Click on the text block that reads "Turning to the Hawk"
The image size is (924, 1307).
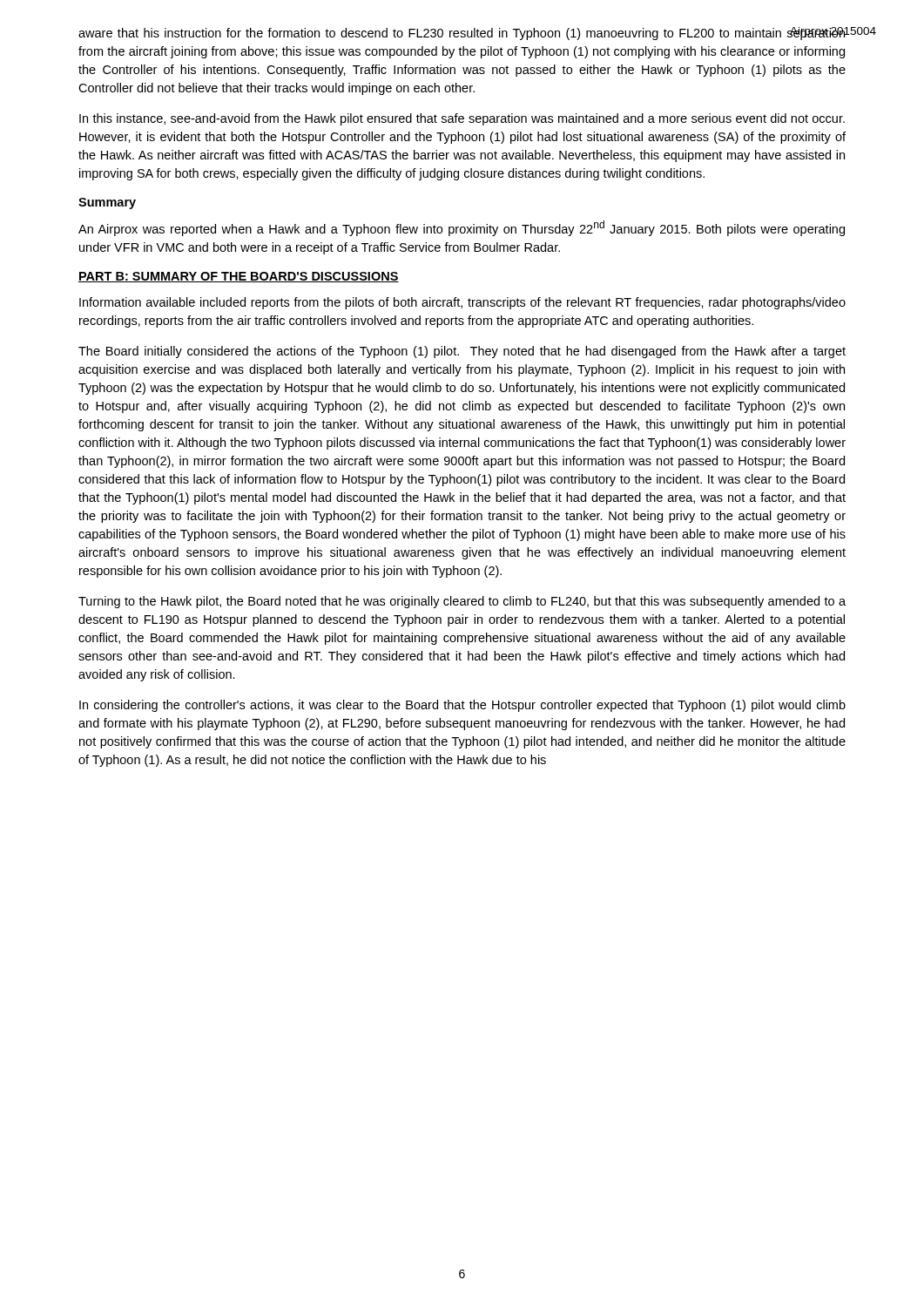[x=462, y=638]
